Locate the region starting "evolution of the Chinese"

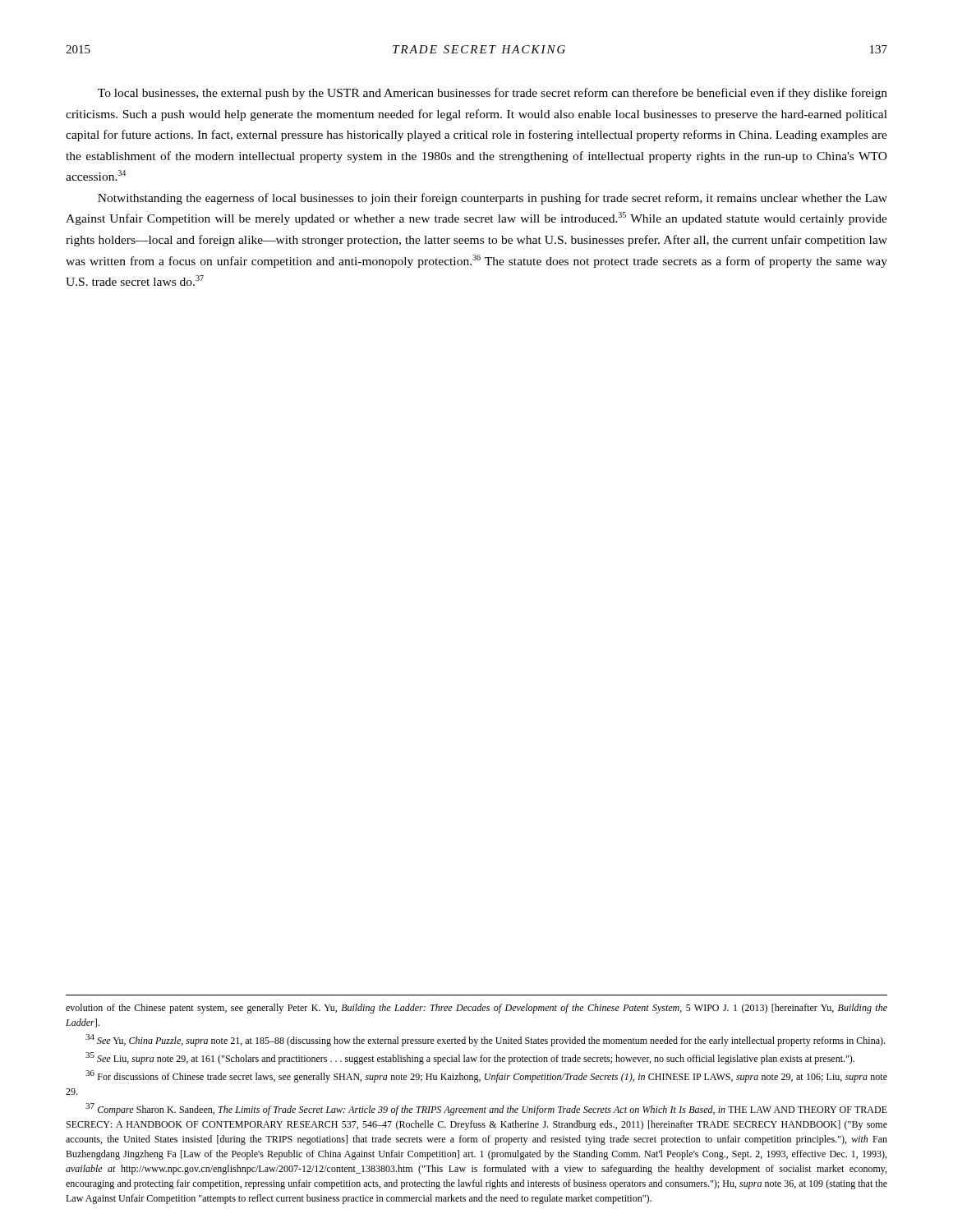point(476,1015)
